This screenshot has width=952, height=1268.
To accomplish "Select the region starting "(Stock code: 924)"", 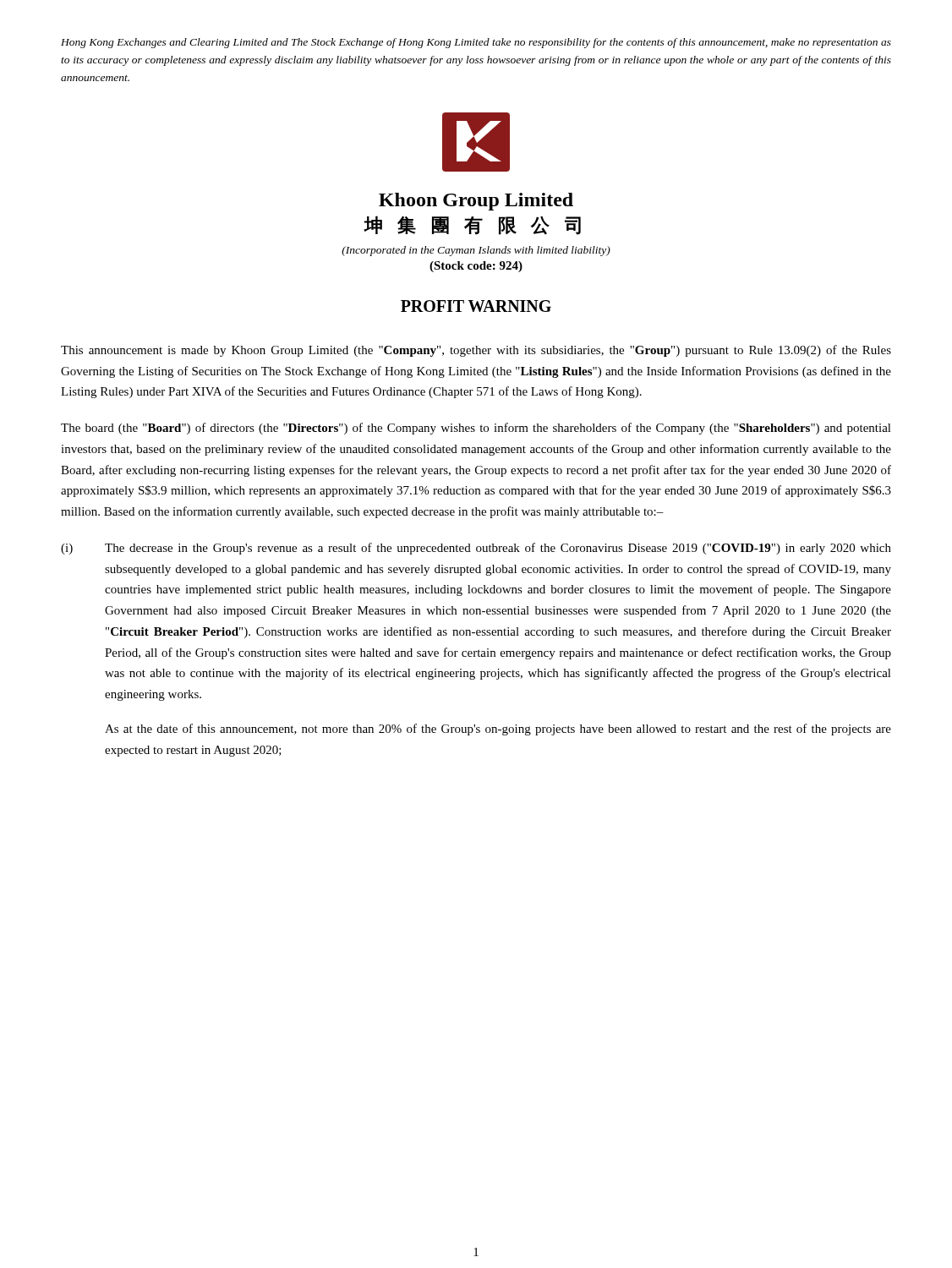I will coord(476,265).
